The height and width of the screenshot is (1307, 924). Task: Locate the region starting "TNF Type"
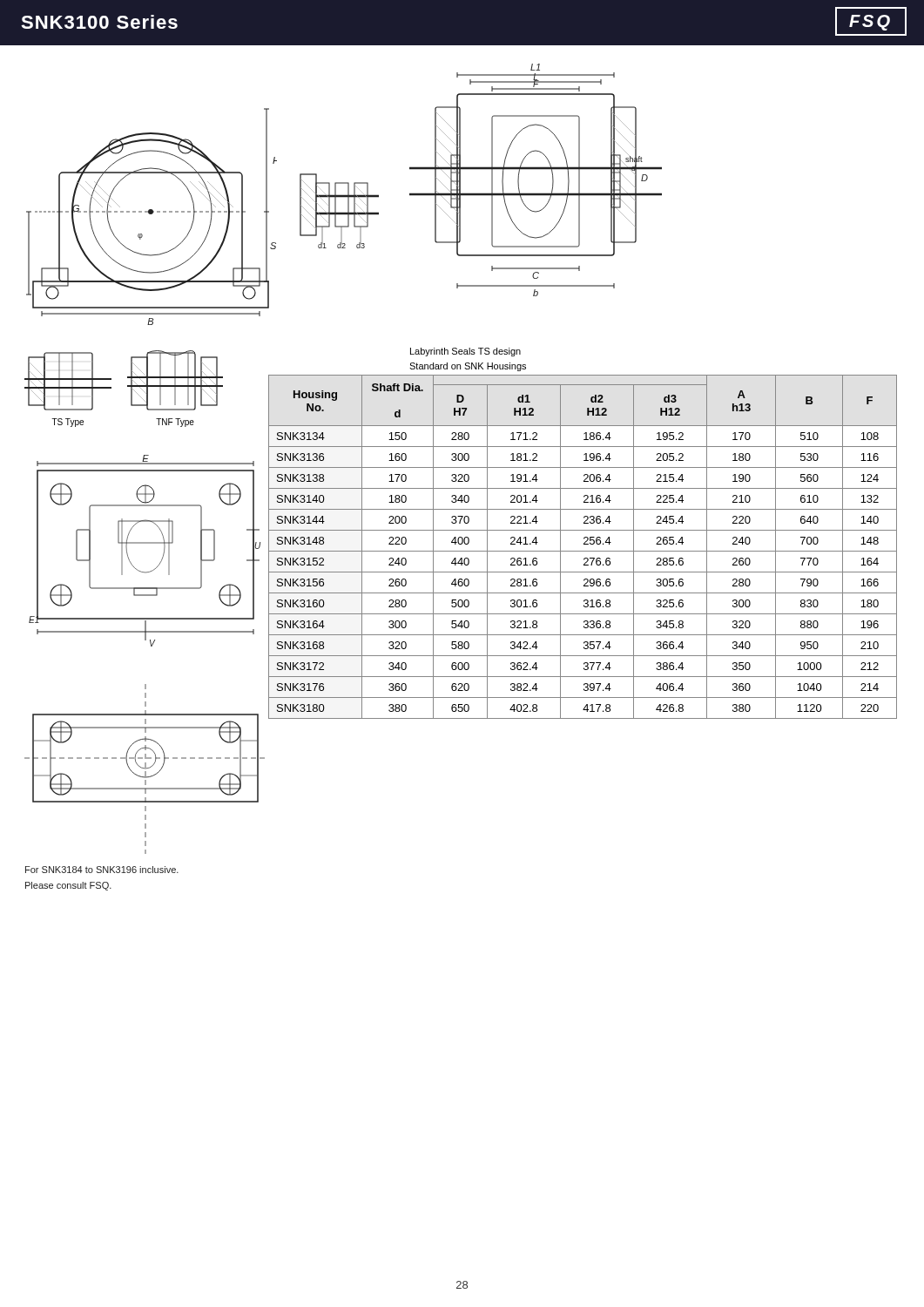tap(175, 422)
